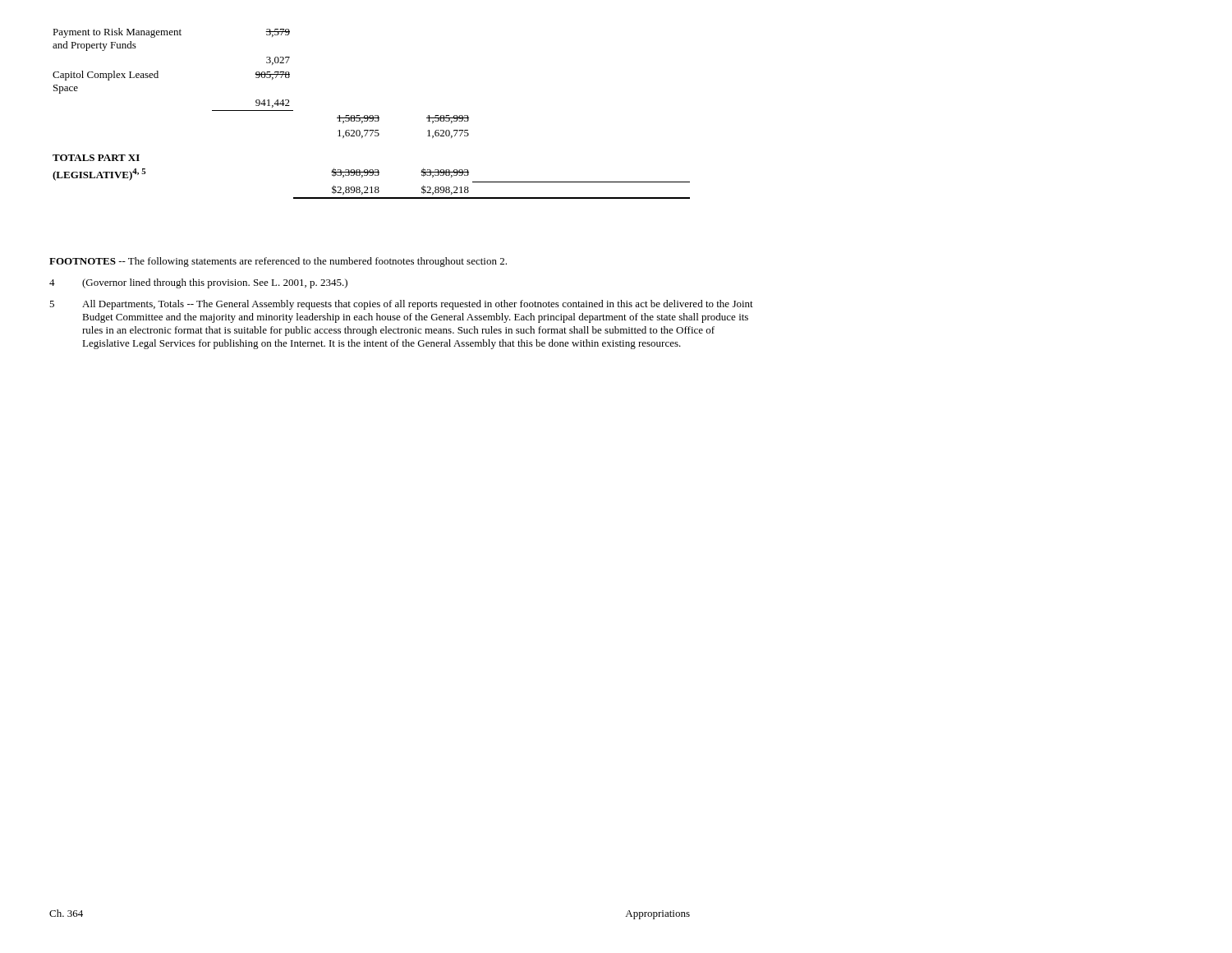Locate the list item containing "4 (Governor lined through this provision. See"

click(198, 283)
